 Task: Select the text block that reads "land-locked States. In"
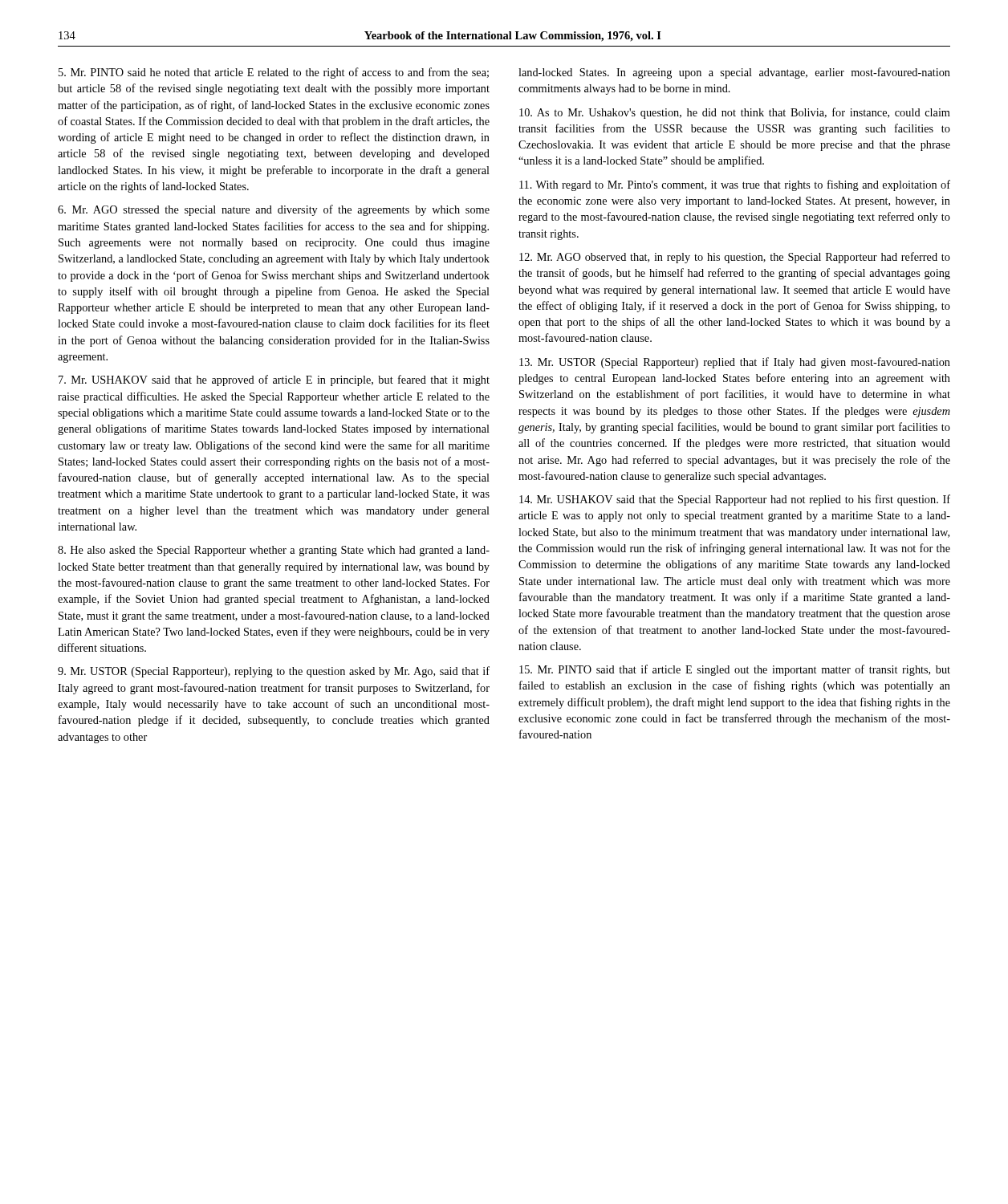[x=734, y=80]
